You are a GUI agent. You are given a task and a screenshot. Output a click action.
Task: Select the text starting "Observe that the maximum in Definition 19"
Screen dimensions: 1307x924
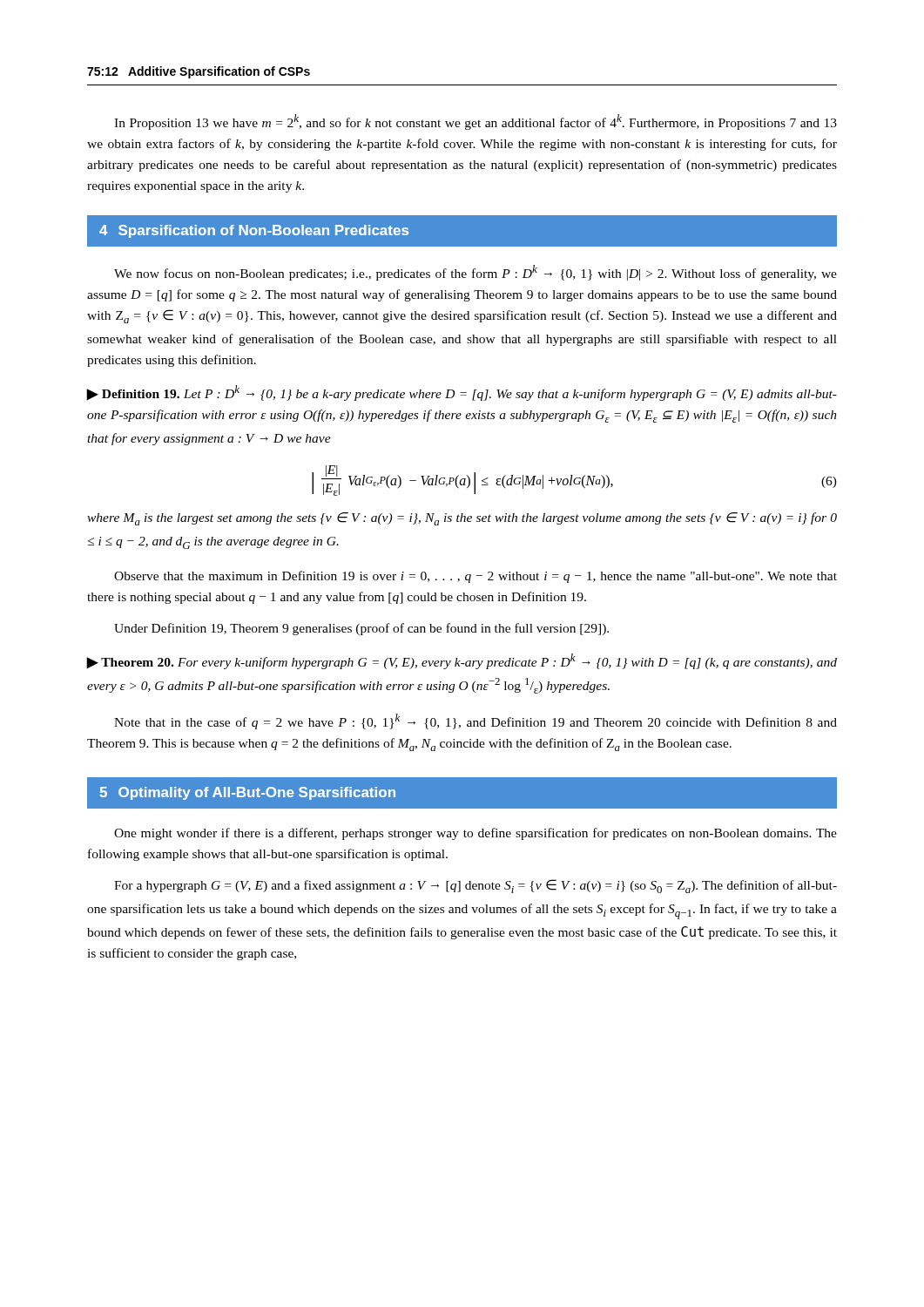pyautogui.click(x=462, y=586)
